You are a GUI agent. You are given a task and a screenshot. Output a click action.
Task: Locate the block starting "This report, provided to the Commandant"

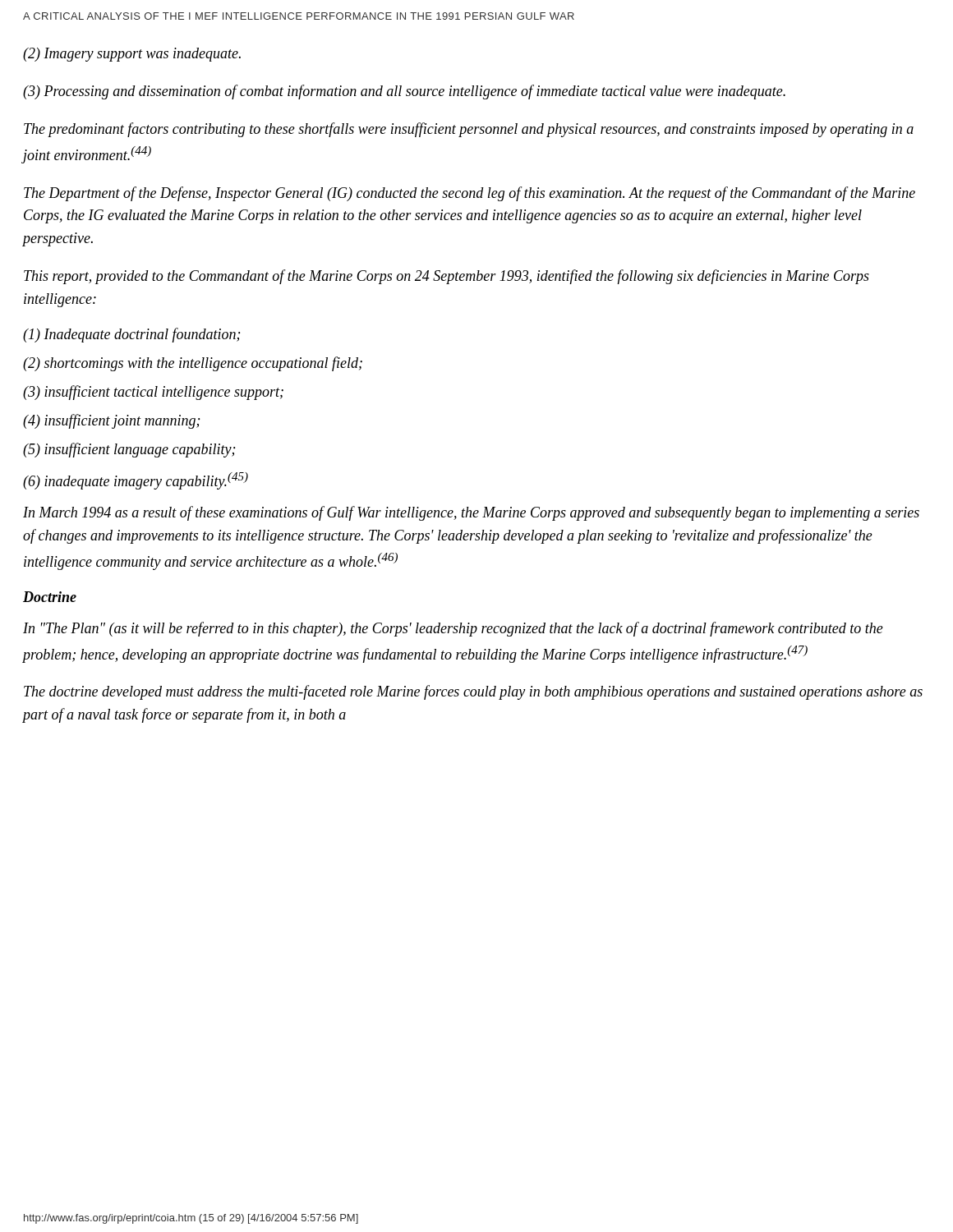(x=446, y=288)
